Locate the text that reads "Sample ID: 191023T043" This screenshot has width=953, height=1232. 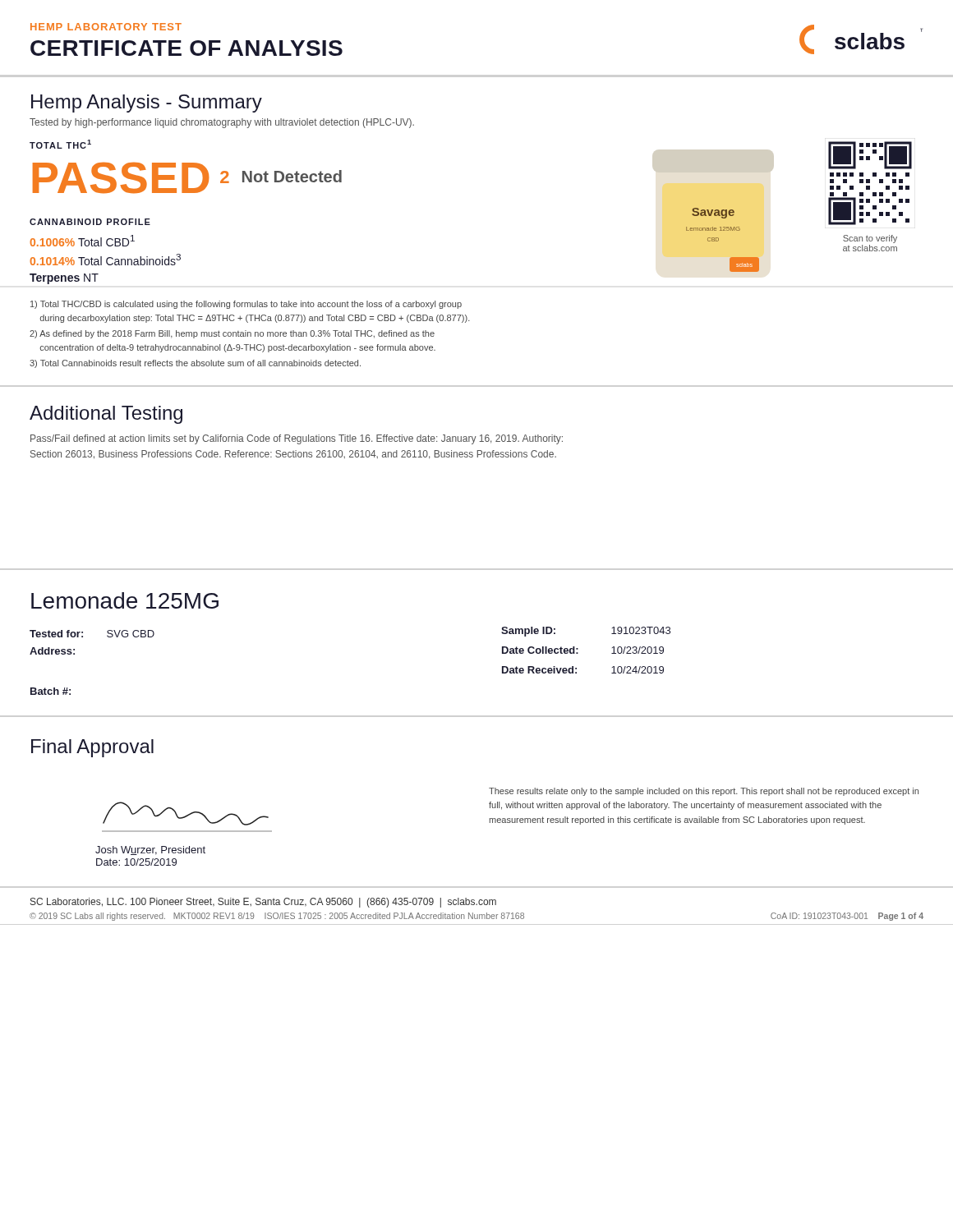(x=526, y=632)
